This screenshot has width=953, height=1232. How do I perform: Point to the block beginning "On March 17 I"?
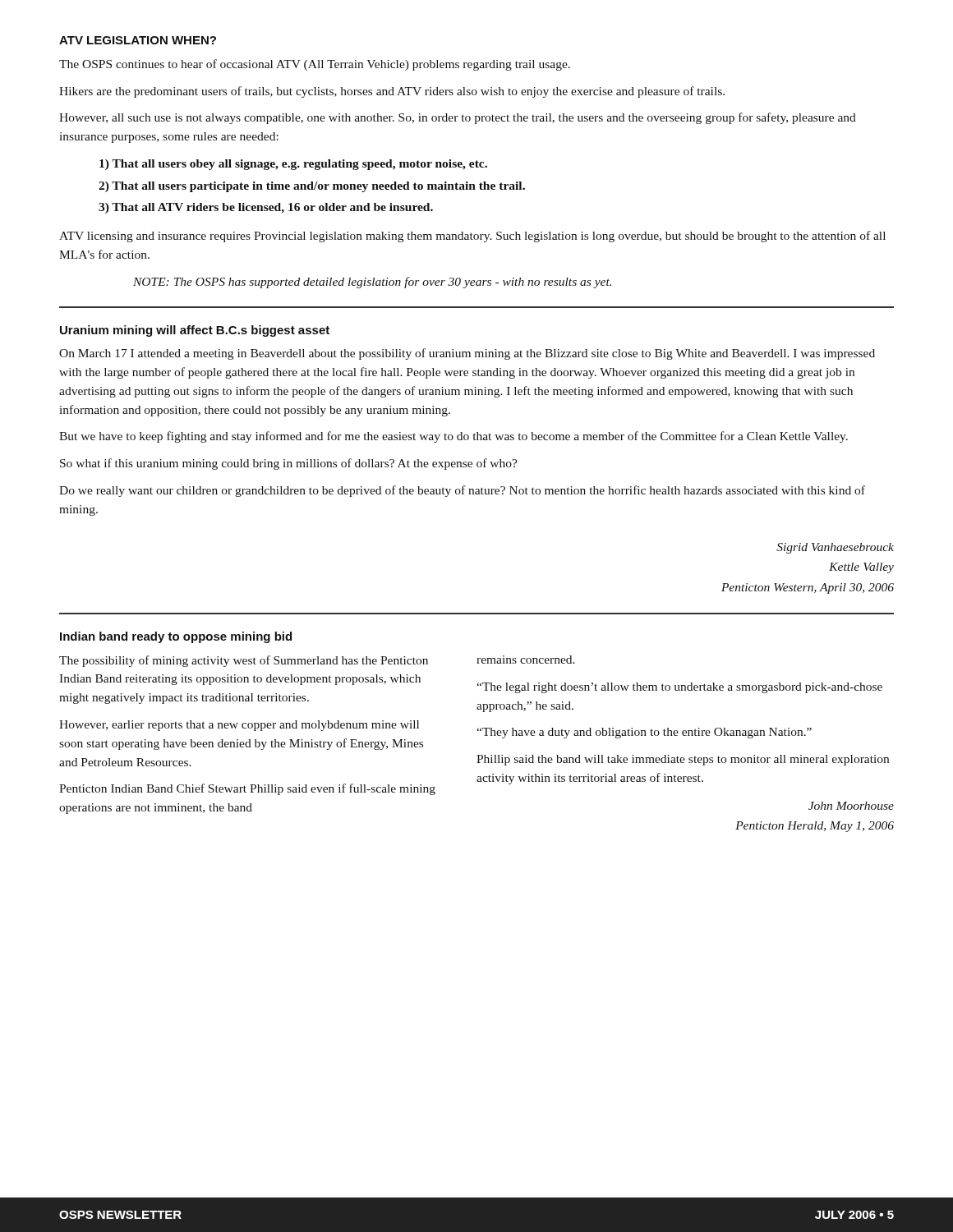pos(467,381)
